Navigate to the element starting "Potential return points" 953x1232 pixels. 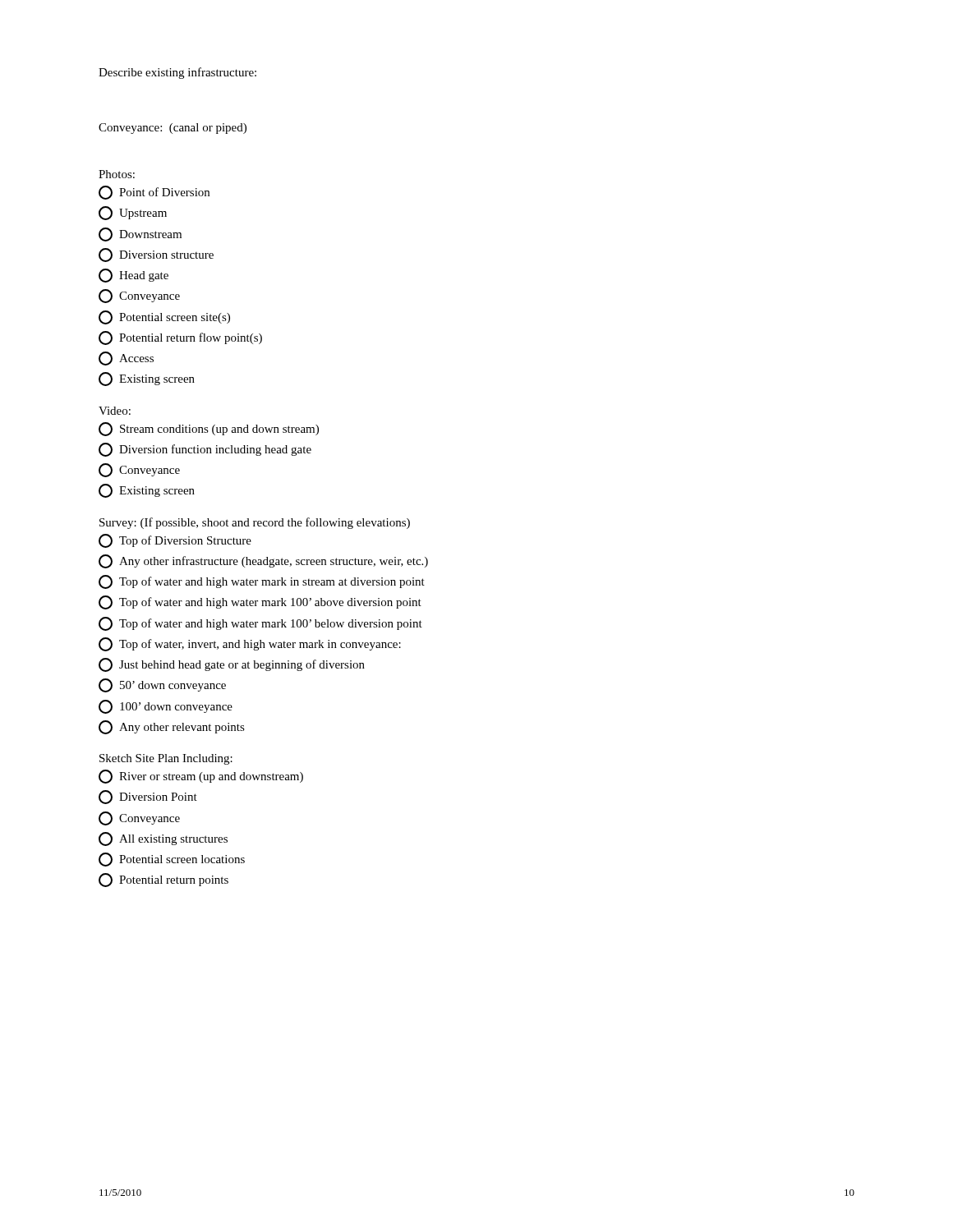(164, 880)
